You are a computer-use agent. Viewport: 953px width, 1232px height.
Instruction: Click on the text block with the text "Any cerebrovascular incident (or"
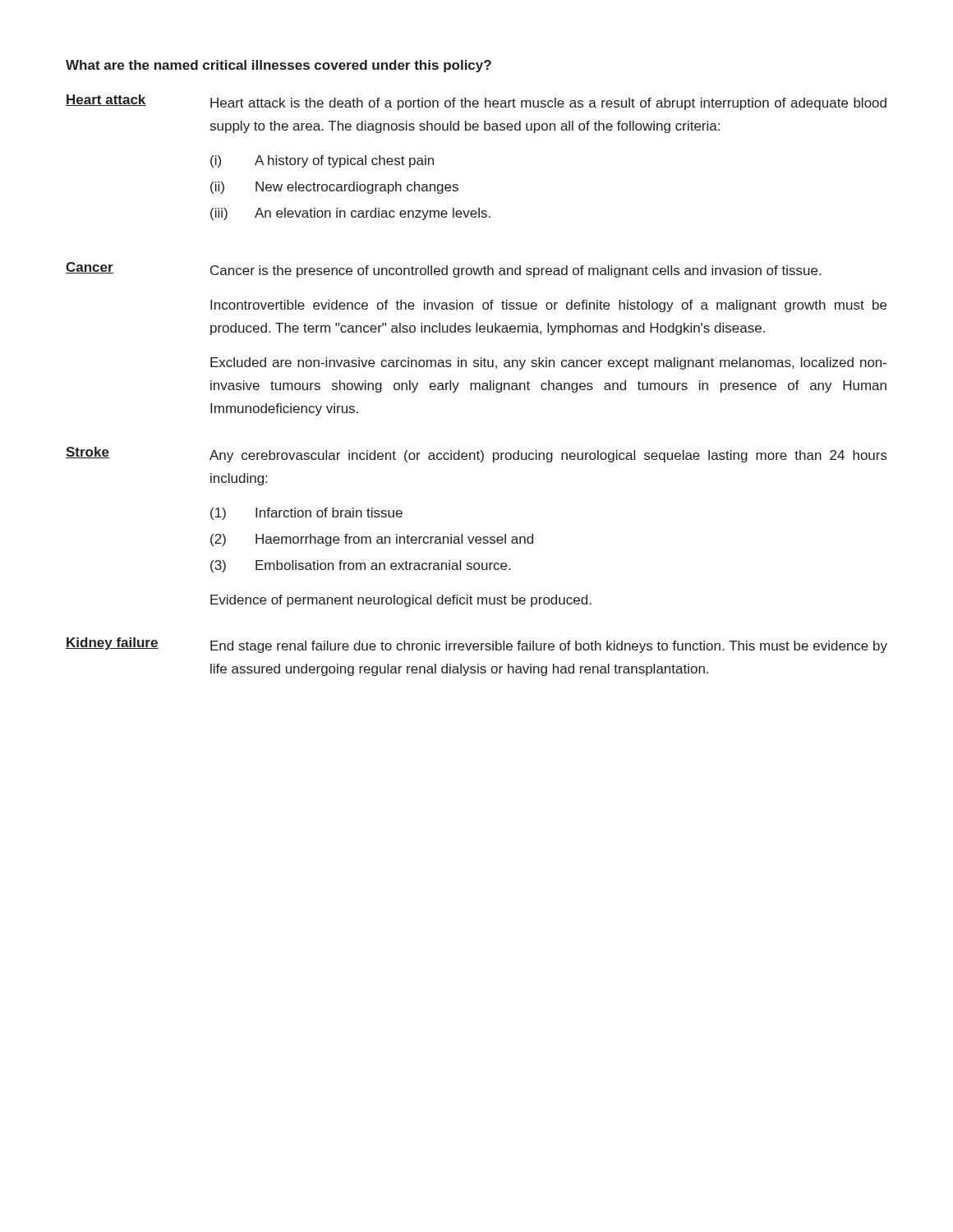pyautogui.click(x=548, y=467)
